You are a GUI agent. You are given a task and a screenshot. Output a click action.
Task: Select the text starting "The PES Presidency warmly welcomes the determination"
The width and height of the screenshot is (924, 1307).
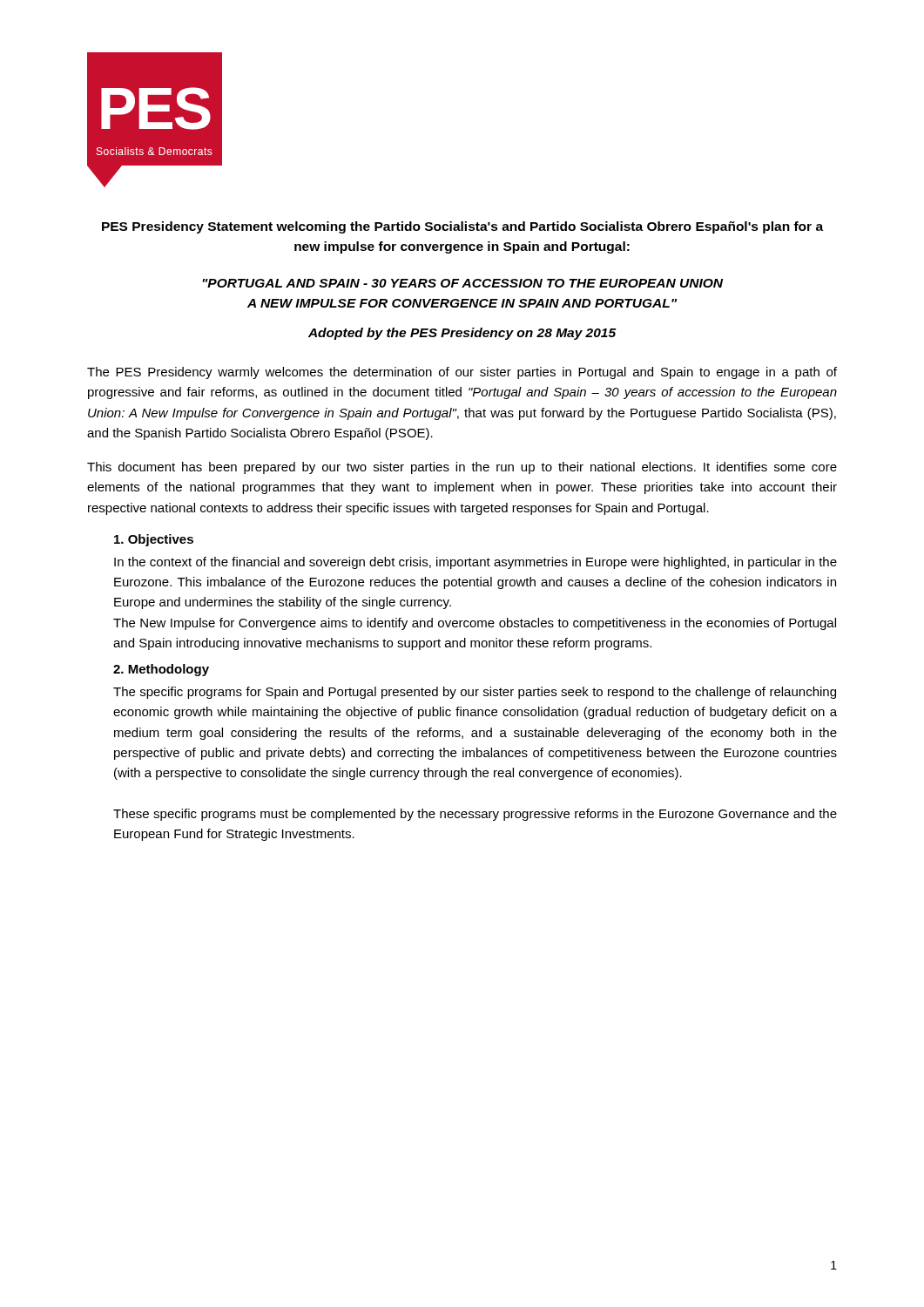coord(462,402)
